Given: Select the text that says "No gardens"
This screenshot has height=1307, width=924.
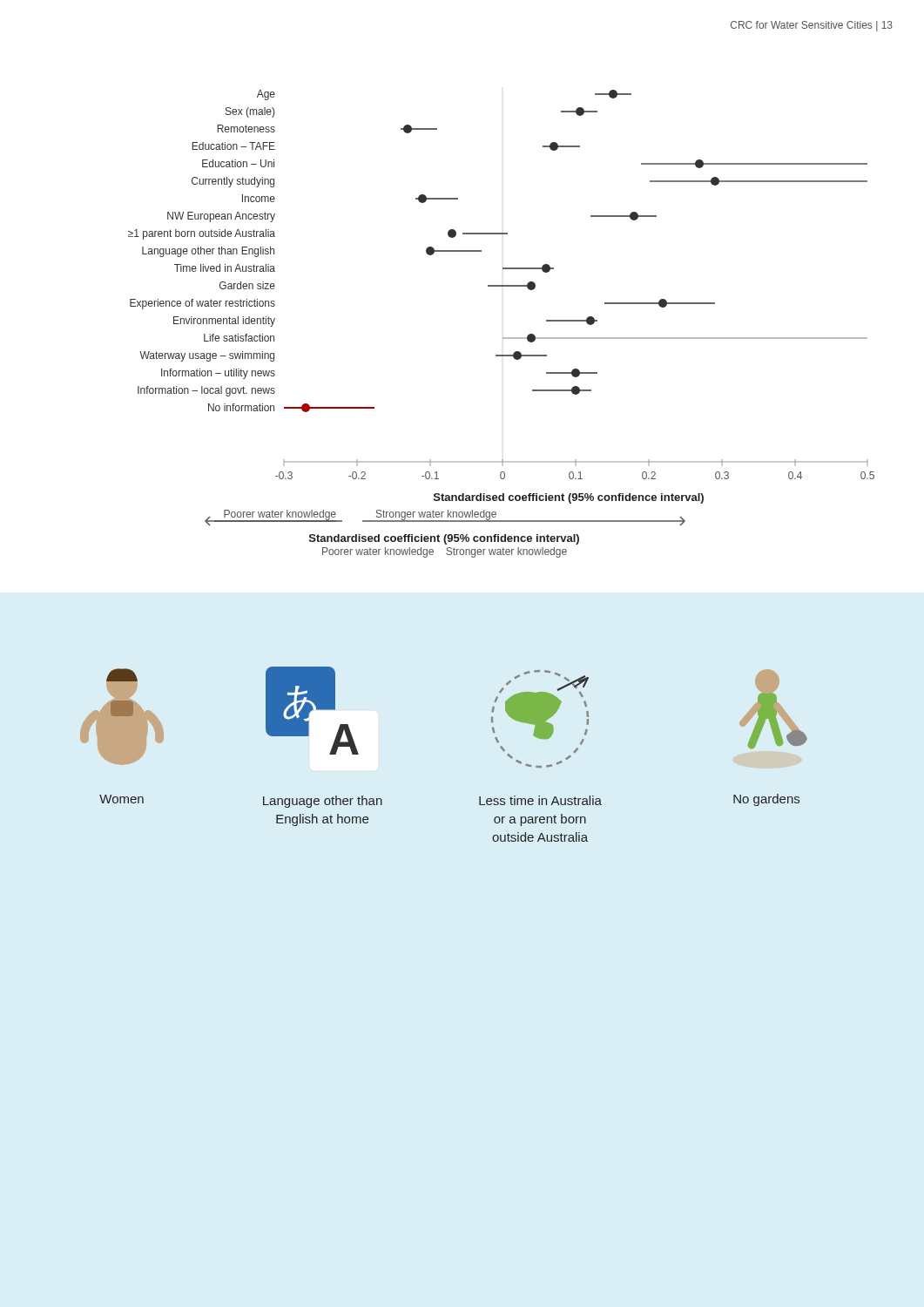Looking at the screenshot, I should coord(766,799).
